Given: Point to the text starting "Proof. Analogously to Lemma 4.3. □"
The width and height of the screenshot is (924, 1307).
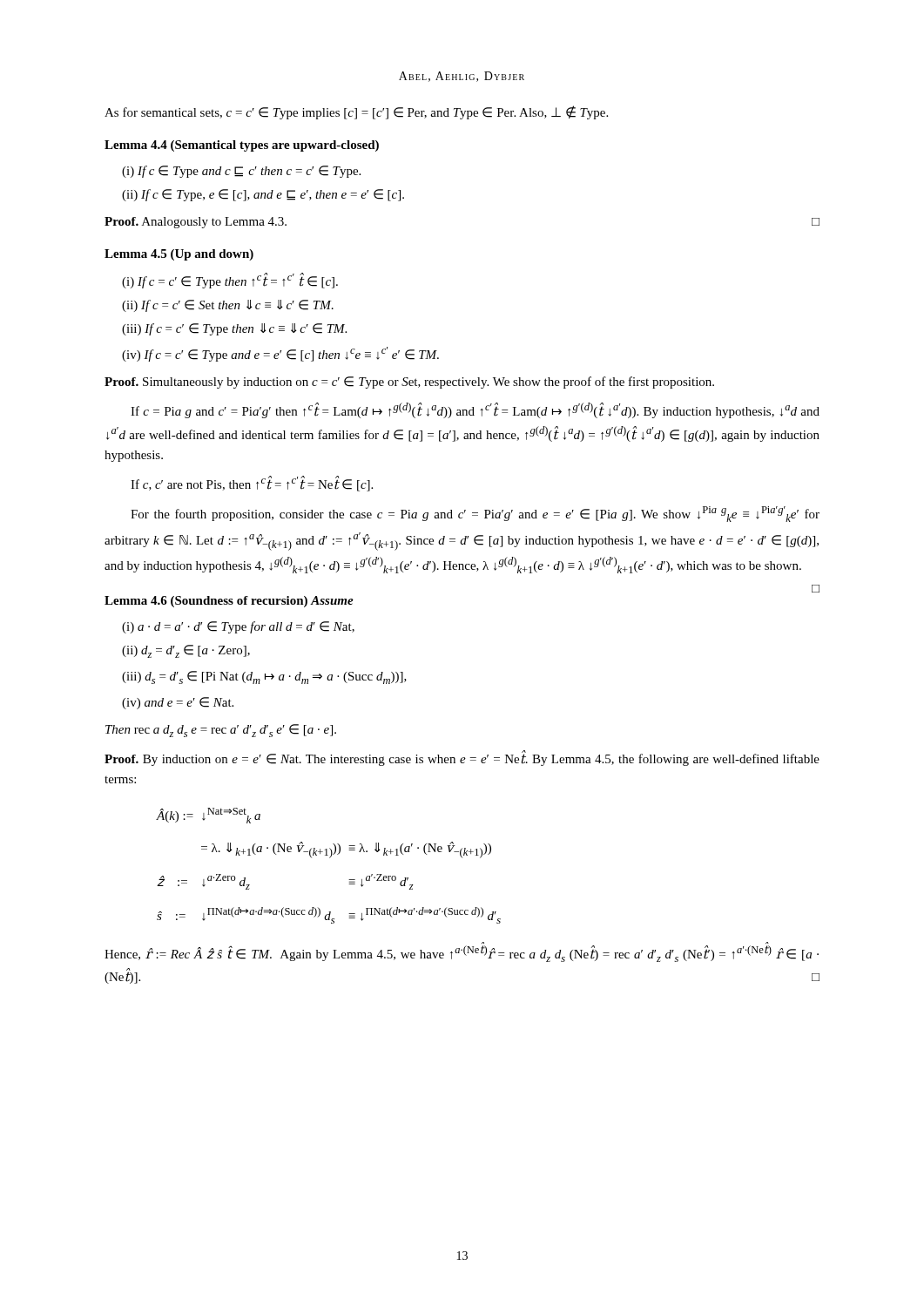Looking at the screenshot, I should pyautogui.click(x=196, y=223).
